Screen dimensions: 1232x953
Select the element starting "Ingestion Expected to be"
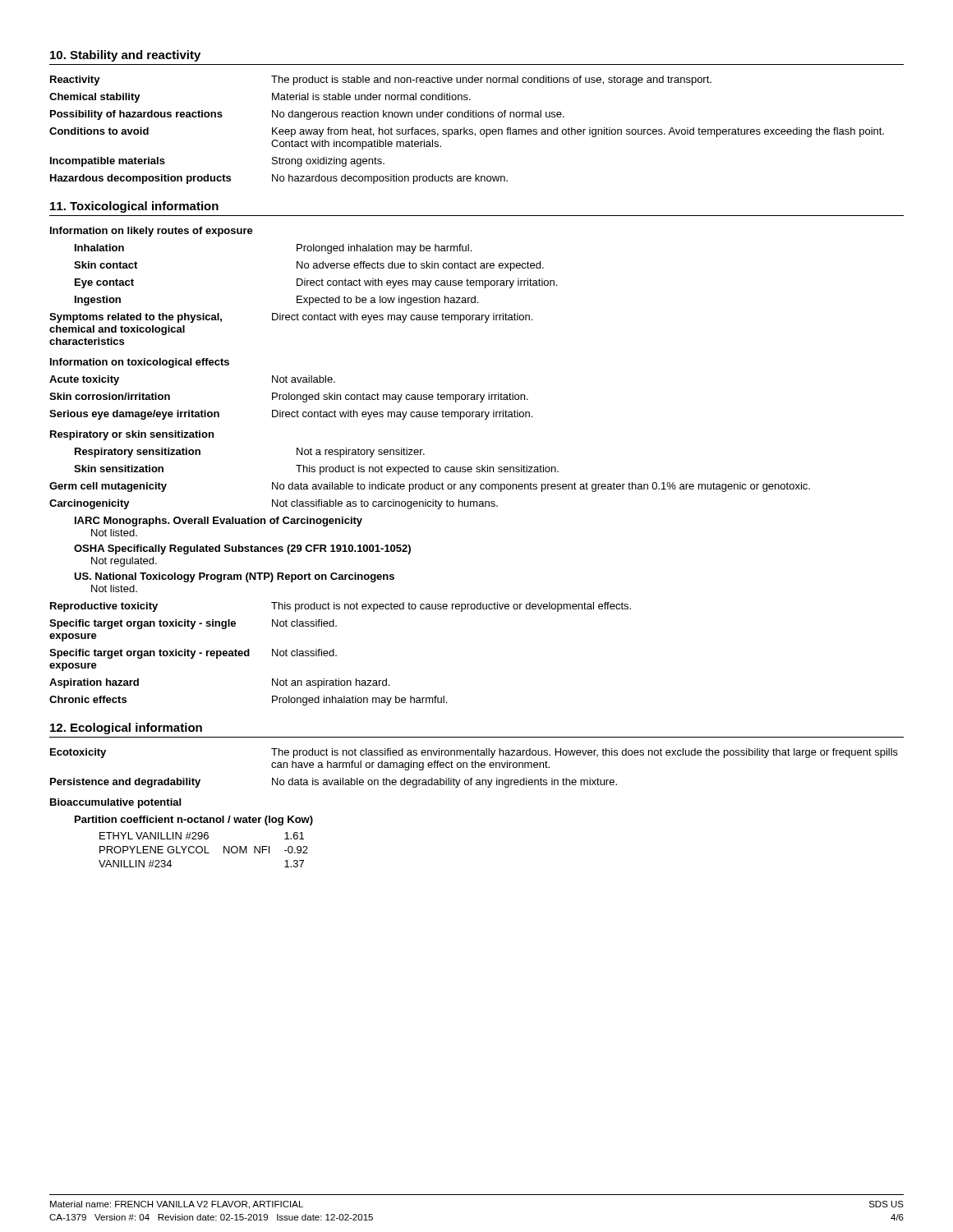coord(476,299)
